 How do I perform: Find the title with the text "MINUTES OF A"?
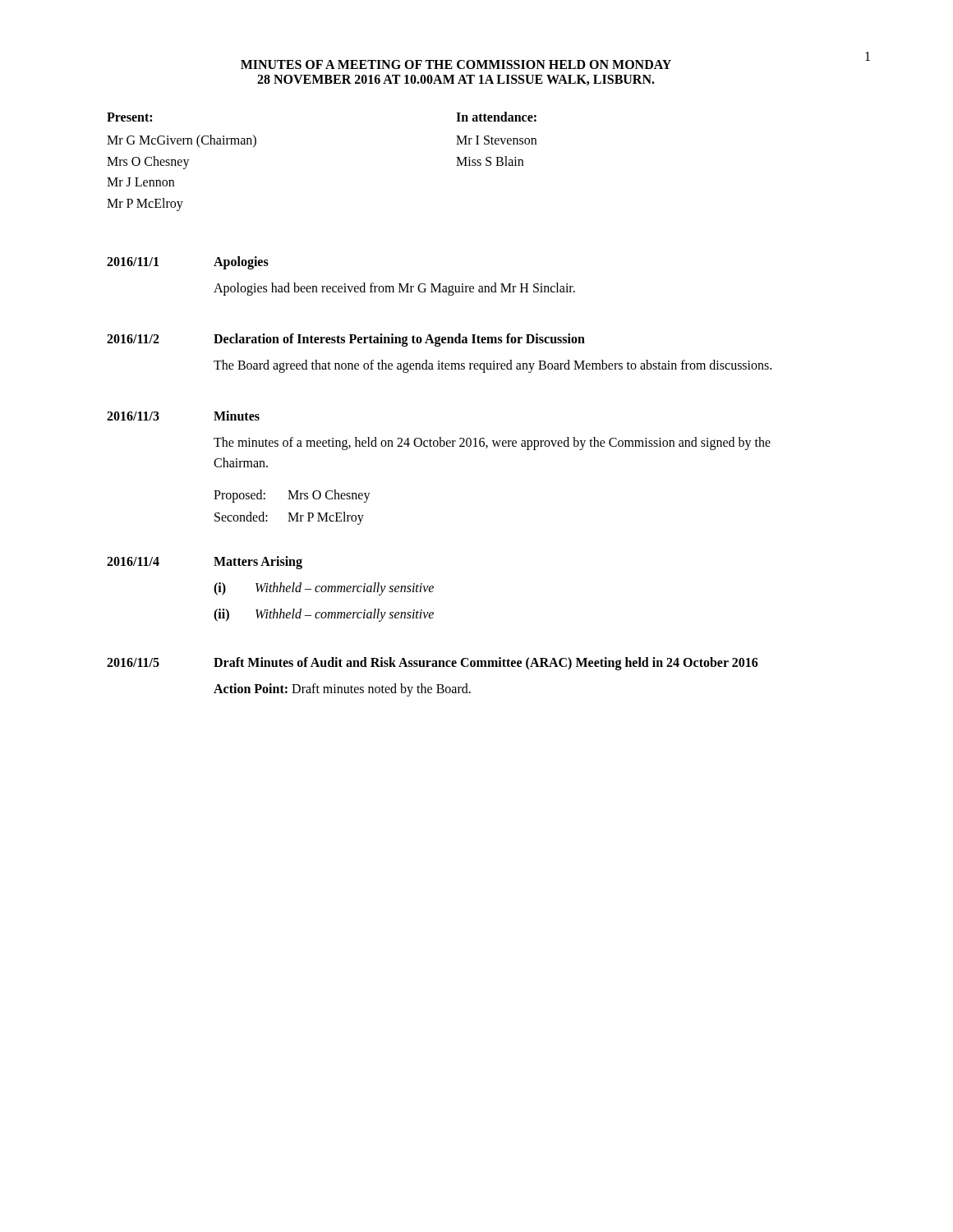[456, 72]
